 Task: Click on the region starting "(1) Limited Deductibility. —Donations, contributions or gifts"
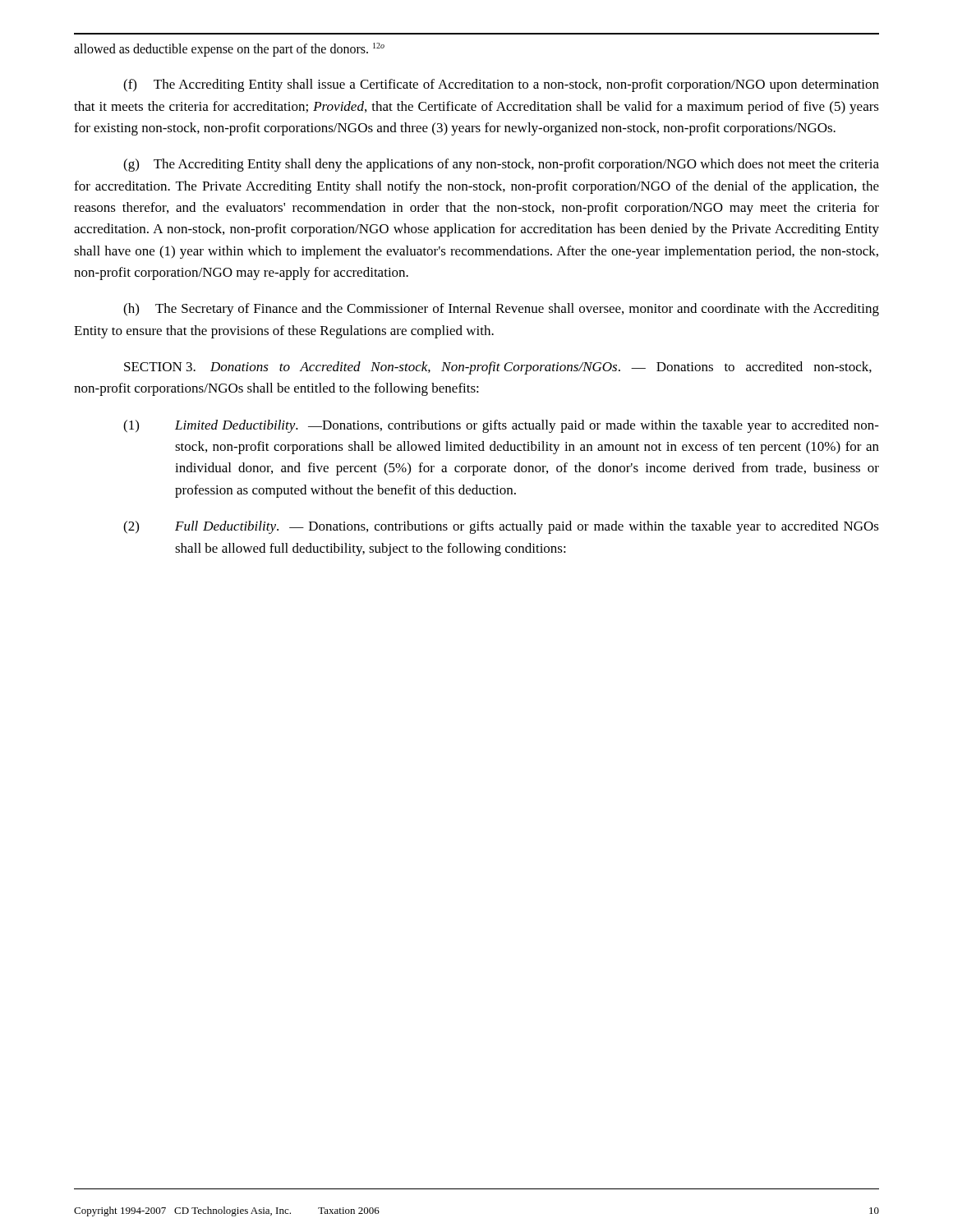501,458
